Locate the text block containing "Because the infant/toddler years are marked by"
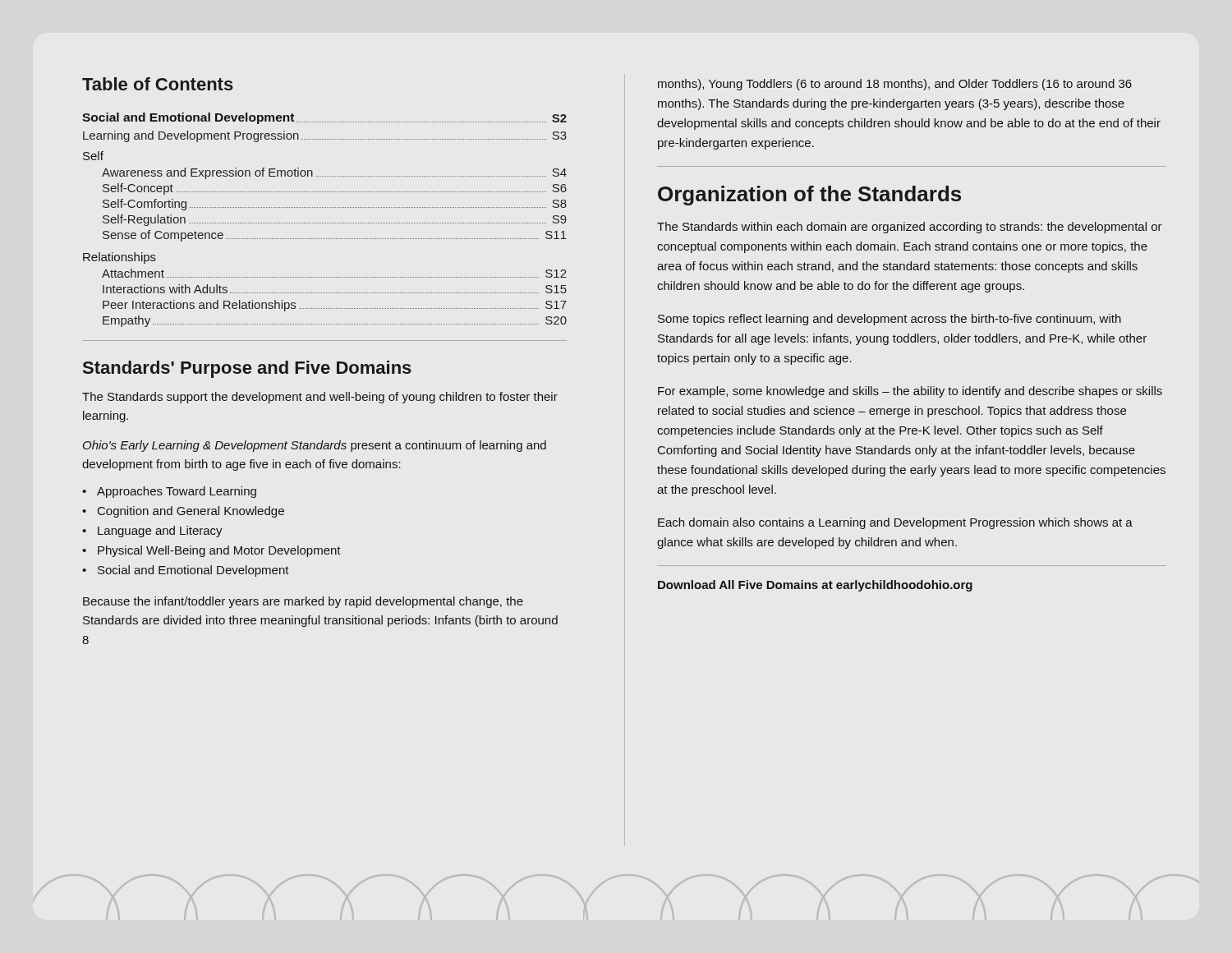Screen dimensions: 953x1232 [324, 620]
